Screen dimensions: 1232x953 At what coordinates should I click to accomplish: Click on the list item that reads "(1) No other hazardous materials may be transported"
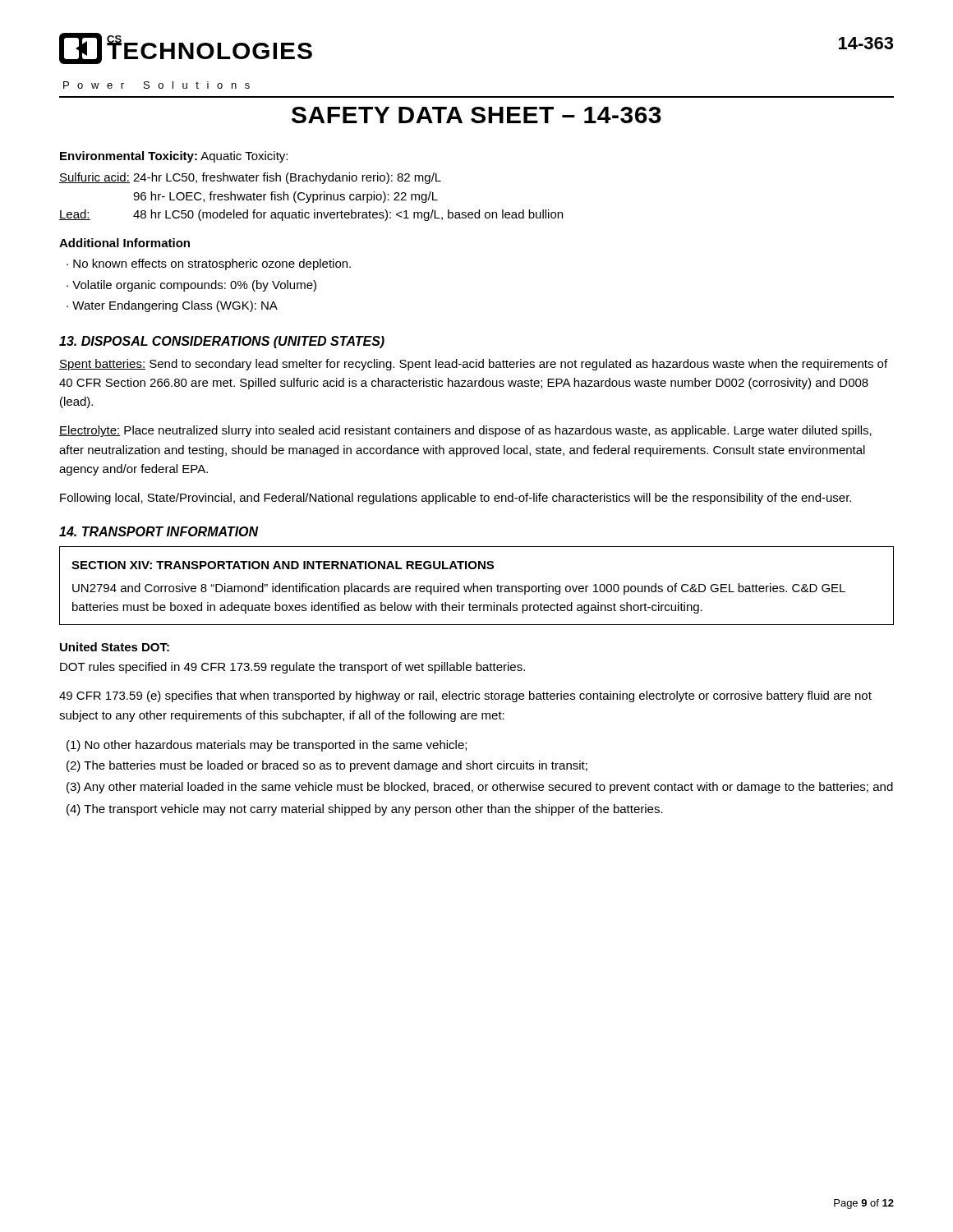[267, 744]
